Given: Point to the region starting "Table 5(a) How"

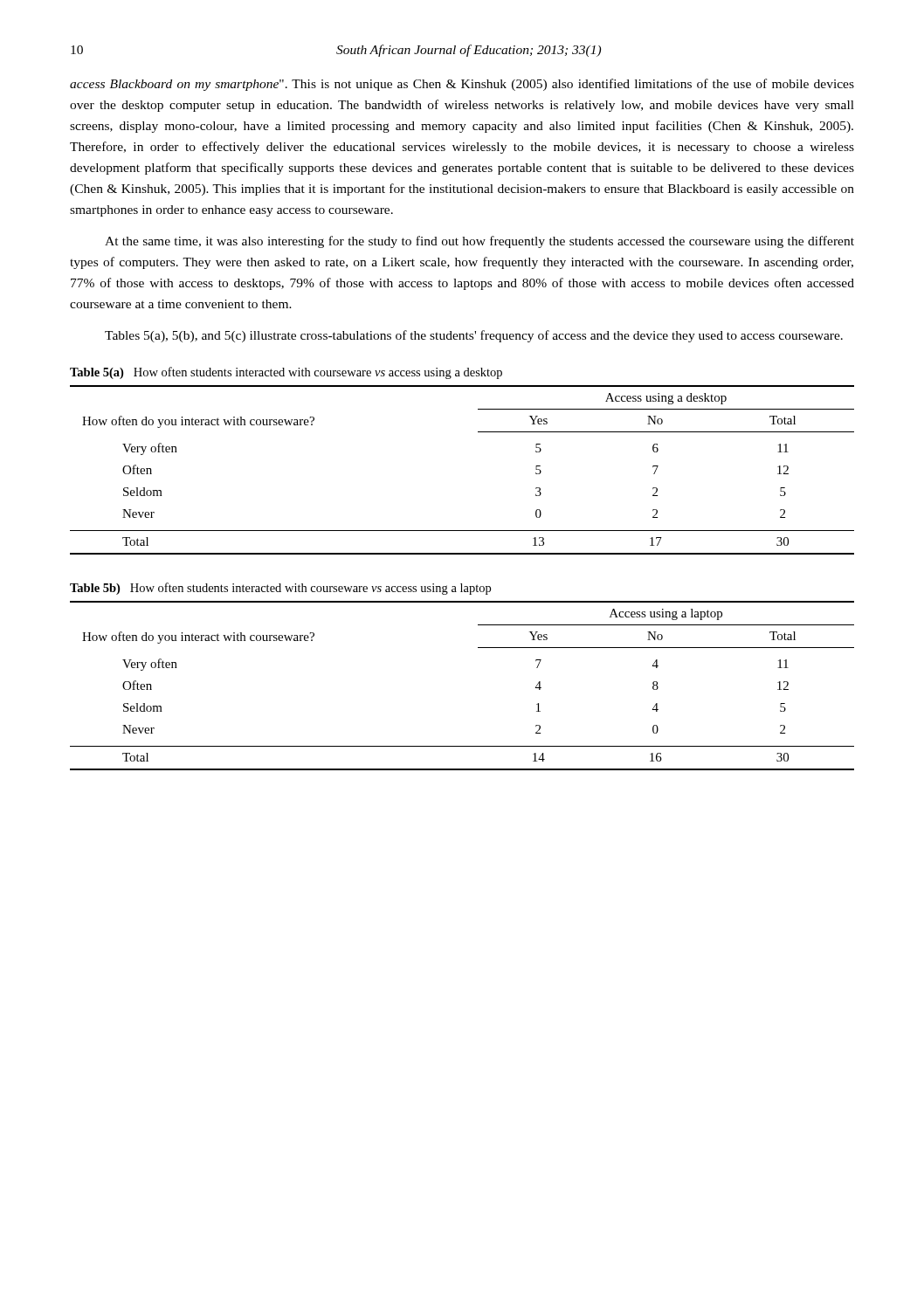Looking at the screenshot, I should click(x=286, y=372).
